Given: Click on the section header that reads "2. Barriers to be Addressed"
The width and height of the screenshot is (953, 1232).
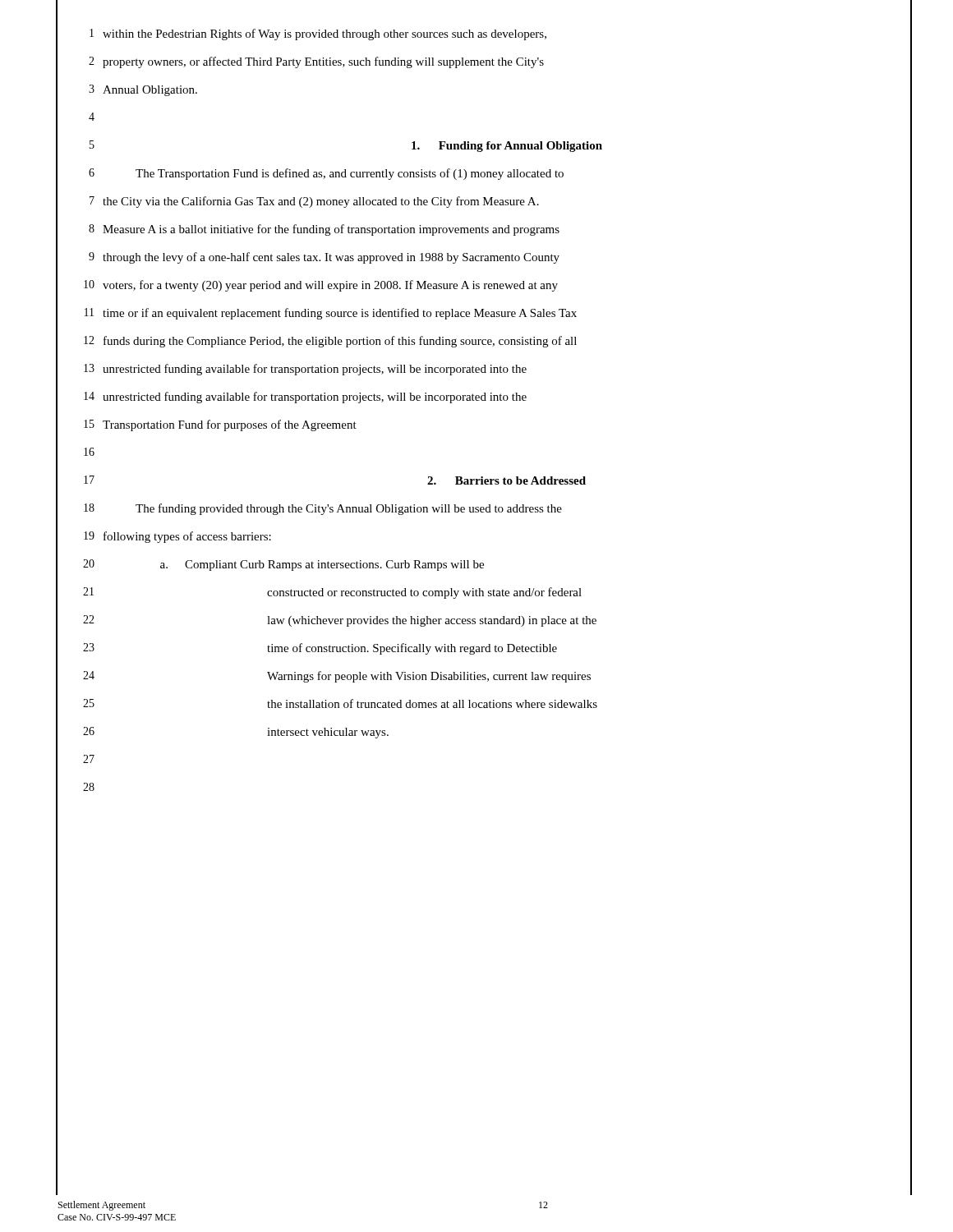Looking at the screenshot, I should pyautogui.click(x=506, y=480).
